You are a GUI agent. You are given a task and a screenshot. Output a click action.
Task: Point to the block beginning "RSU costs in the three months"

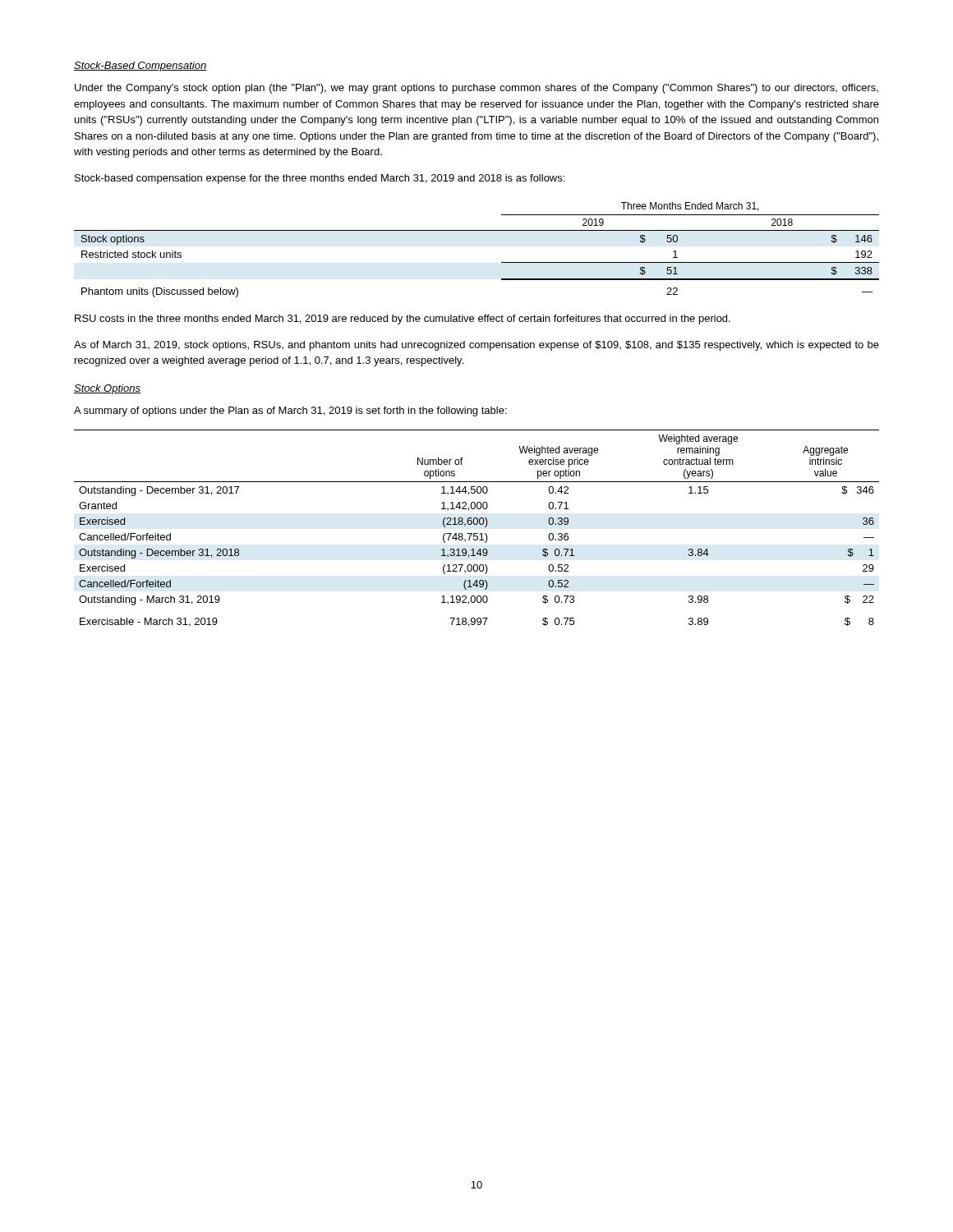tap(402, 318)
